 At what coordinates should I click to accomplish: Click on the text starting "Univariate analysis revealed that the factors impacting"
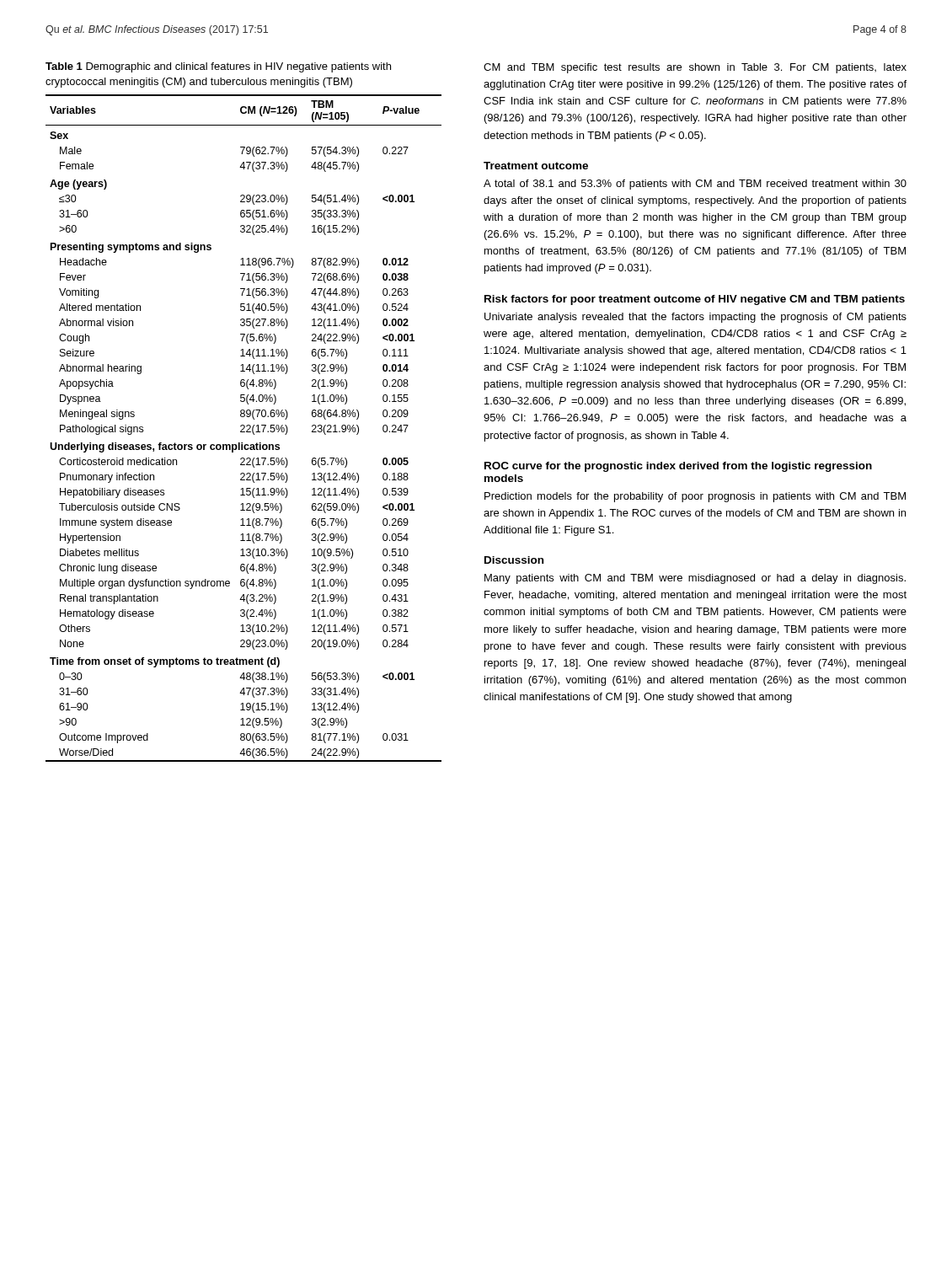click(x=695, y=376)
